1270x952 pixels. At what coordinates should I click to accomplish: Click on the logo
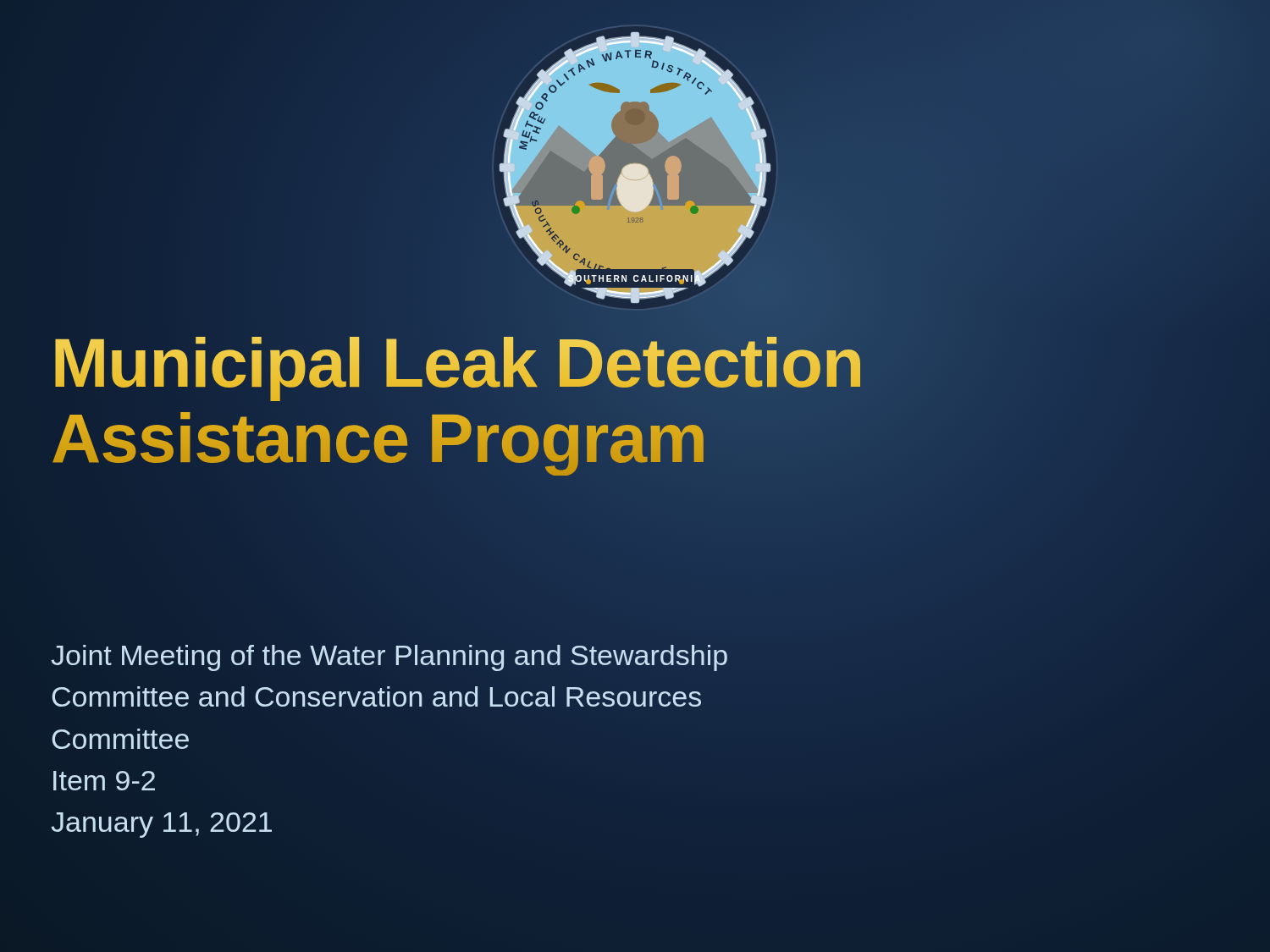point(635,168)
